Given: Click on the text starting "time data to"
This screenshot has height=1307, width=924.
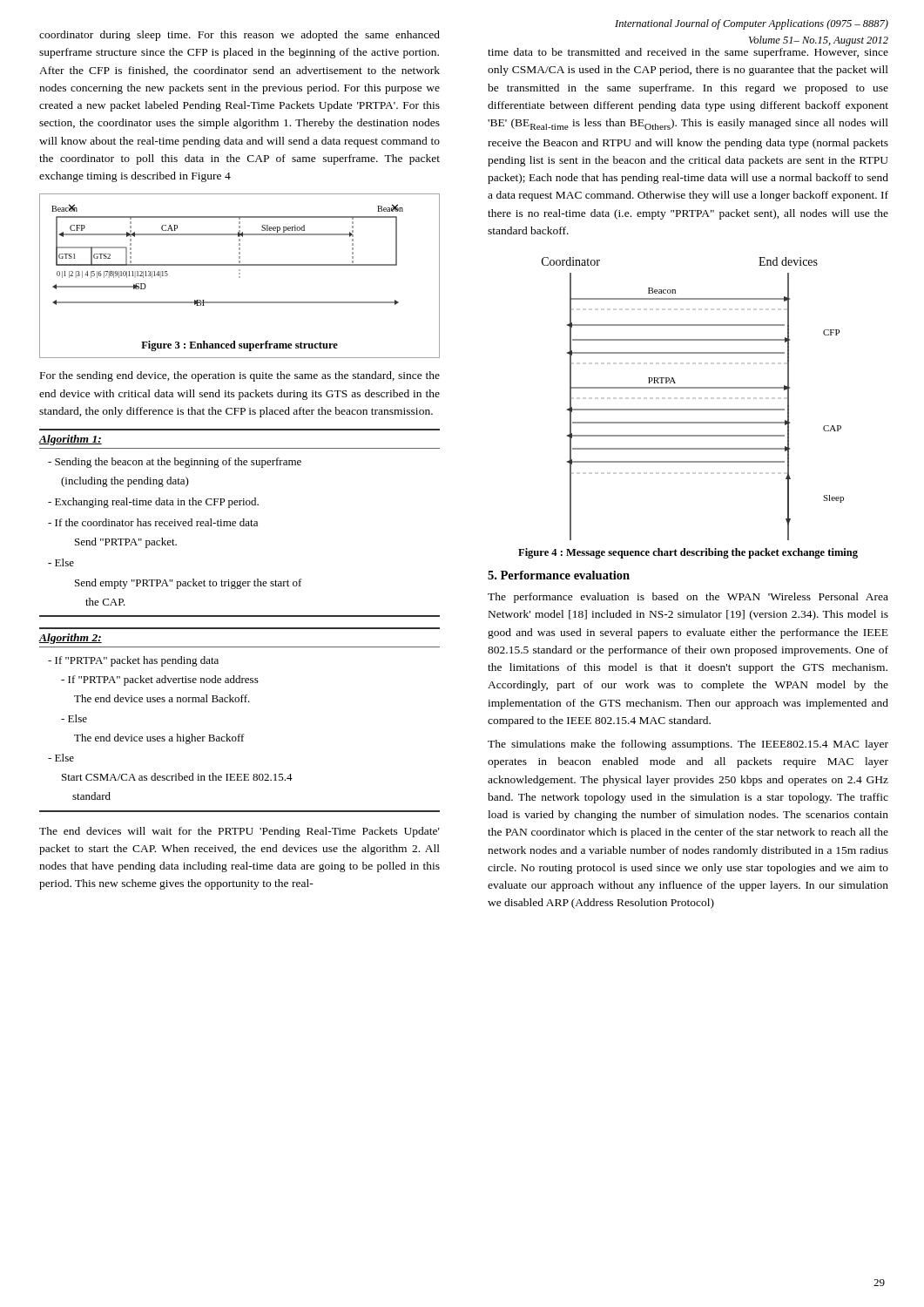Looking at the screenshot, I should (688, 142).
